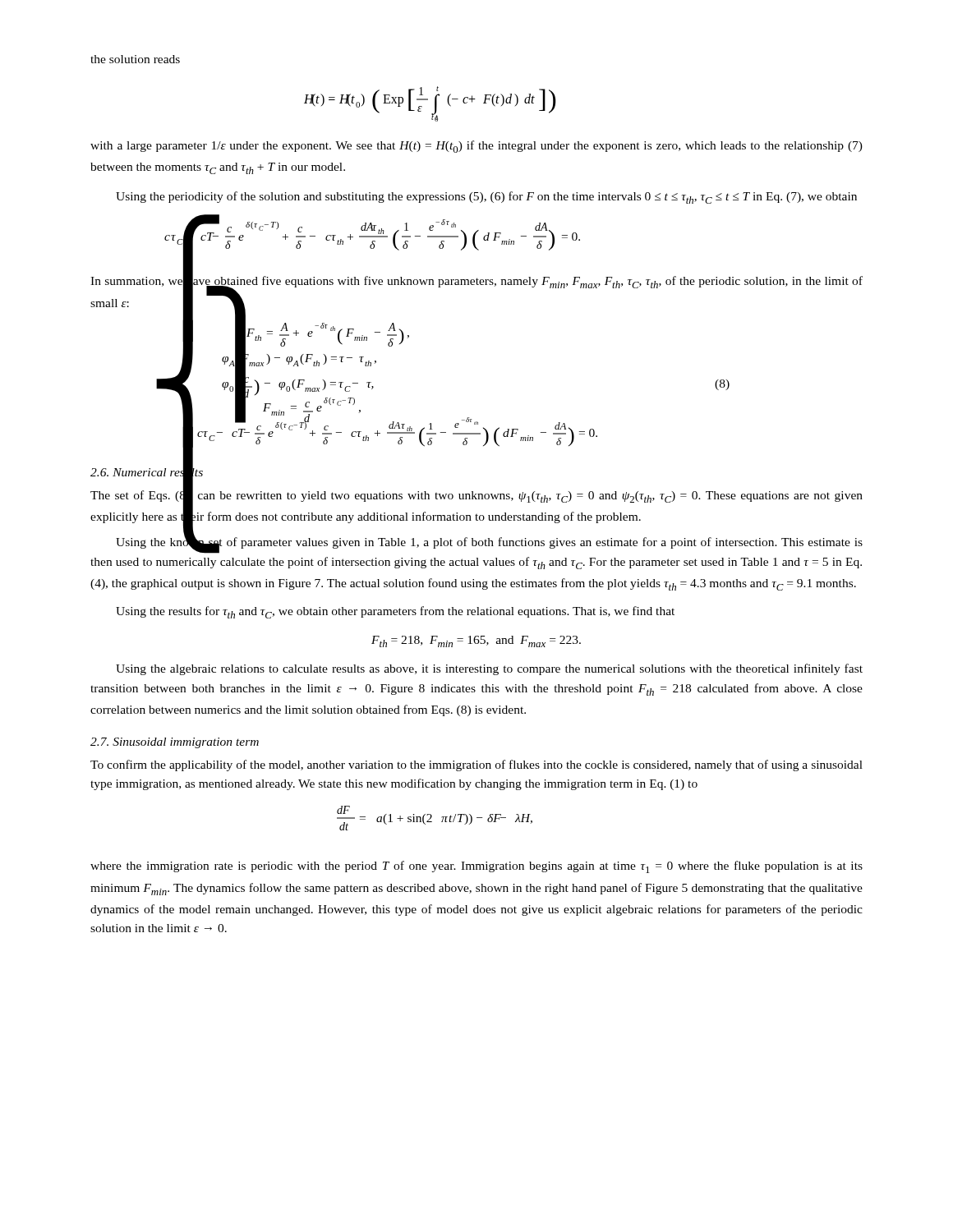Find the section header containing "2.7. Sinusoidal immigration term"
This screenshot has height=1232, width=953.
(x=175, y=741)
